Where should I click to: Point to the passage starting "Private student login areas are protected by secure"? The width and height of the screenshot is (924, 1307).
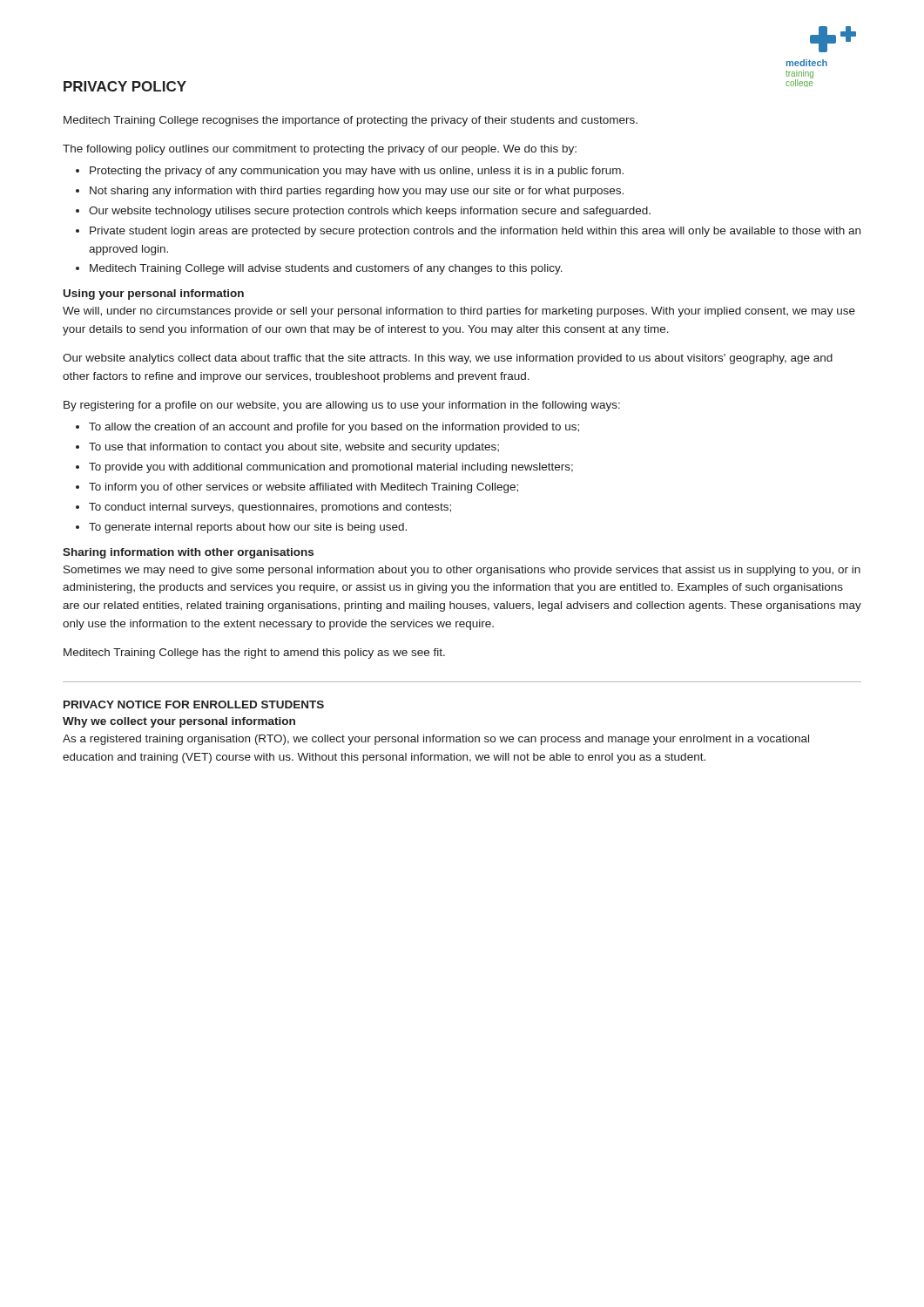475,239
